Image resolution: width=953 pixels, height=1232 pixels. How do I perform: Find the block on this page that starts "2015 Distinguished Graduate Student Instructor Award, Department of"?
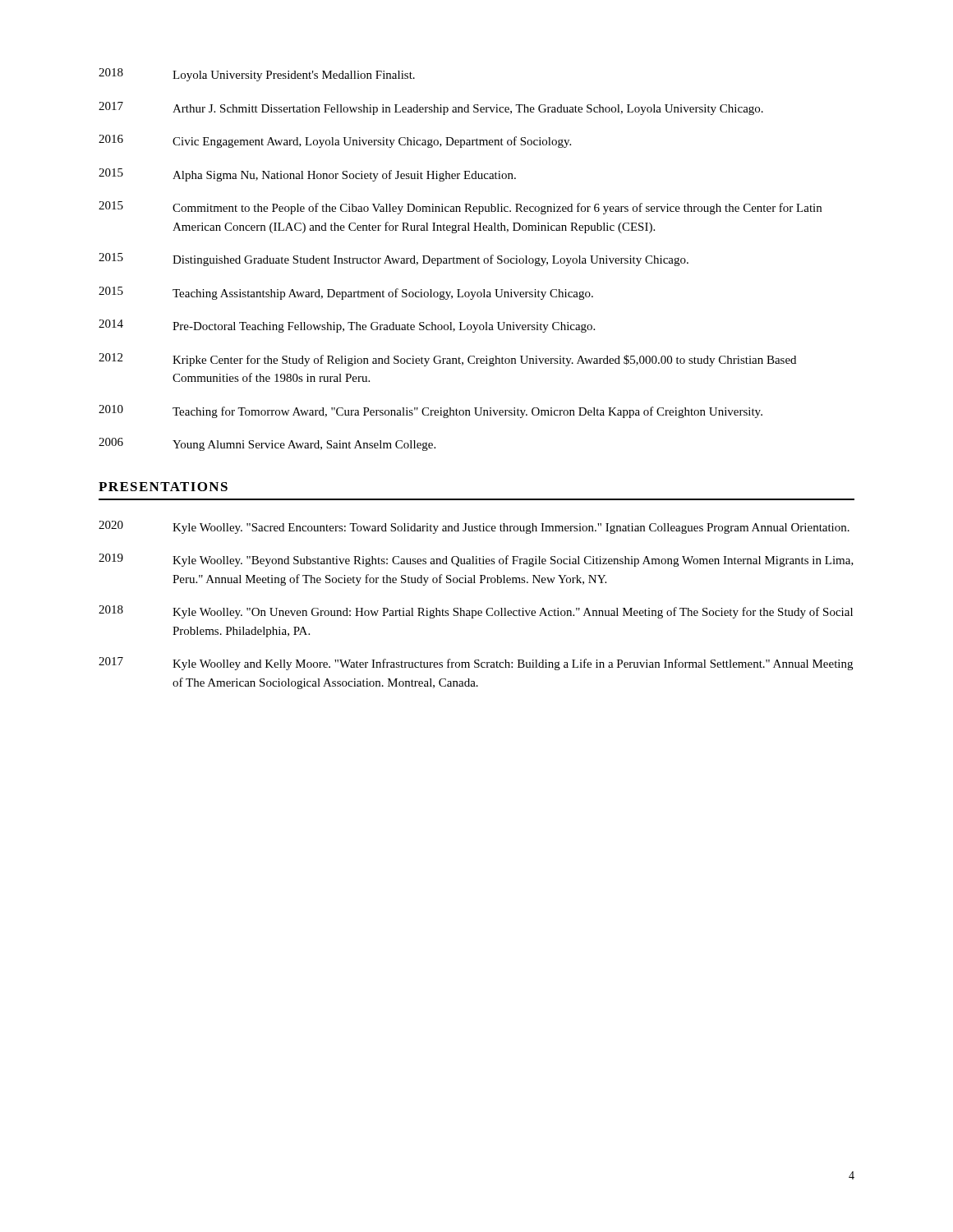coord(476,260)
